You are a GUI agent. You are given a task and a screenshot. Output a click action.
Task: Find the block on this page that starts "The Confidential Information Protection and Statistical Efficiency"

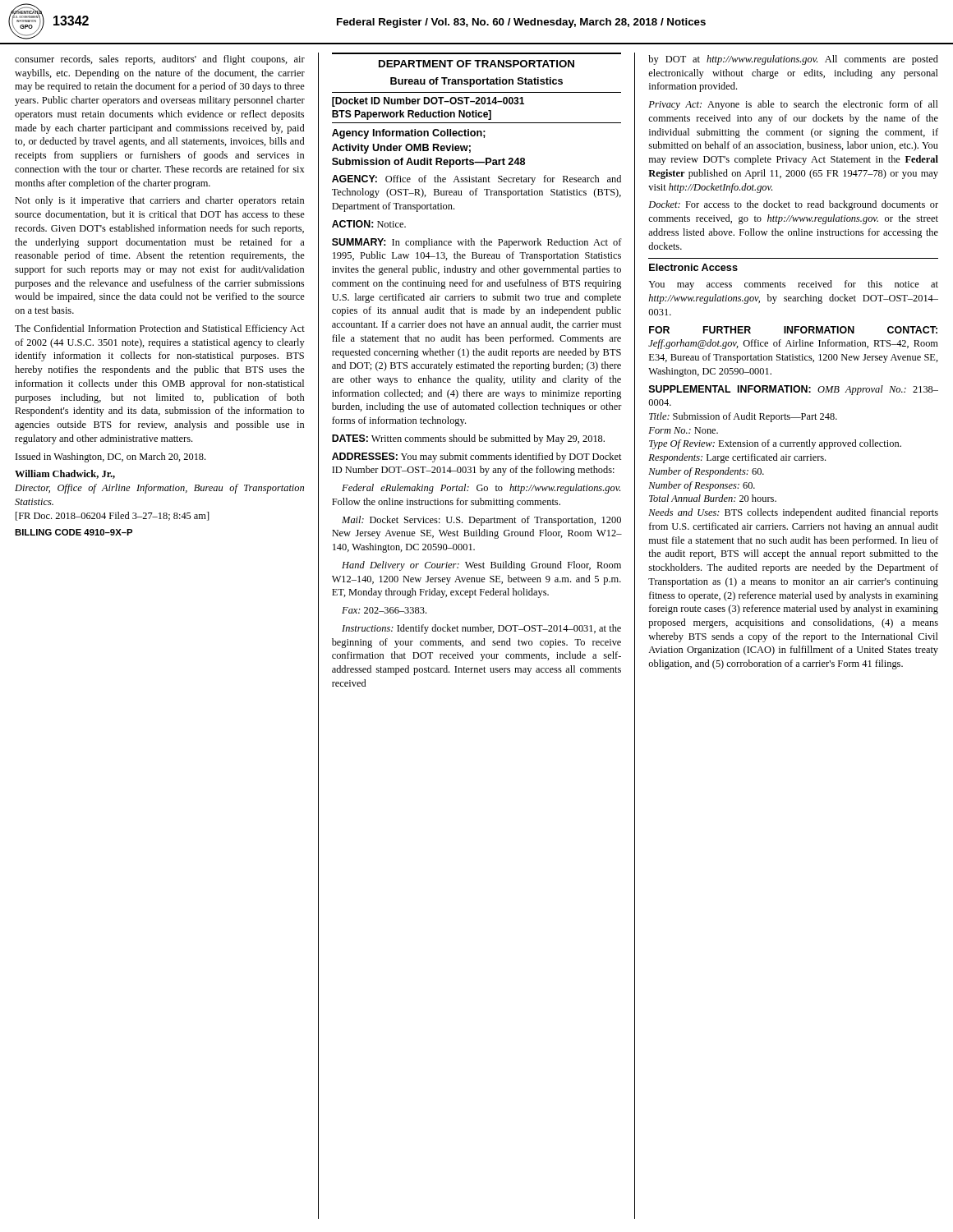click(160, 384)
